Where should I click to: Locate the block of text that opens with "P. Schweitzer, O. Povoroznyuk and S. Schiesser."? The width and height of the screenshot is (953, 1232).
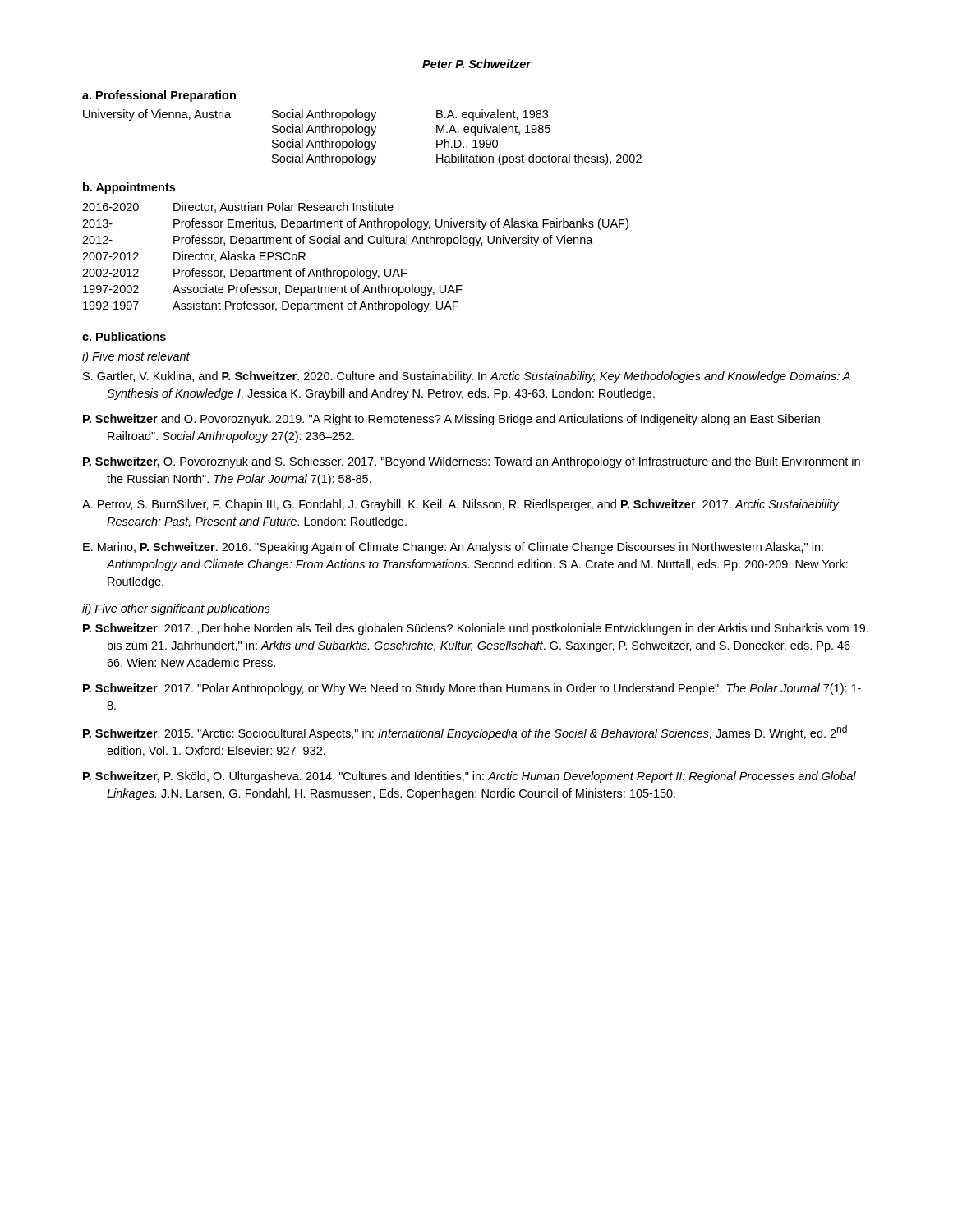(476, 471)
